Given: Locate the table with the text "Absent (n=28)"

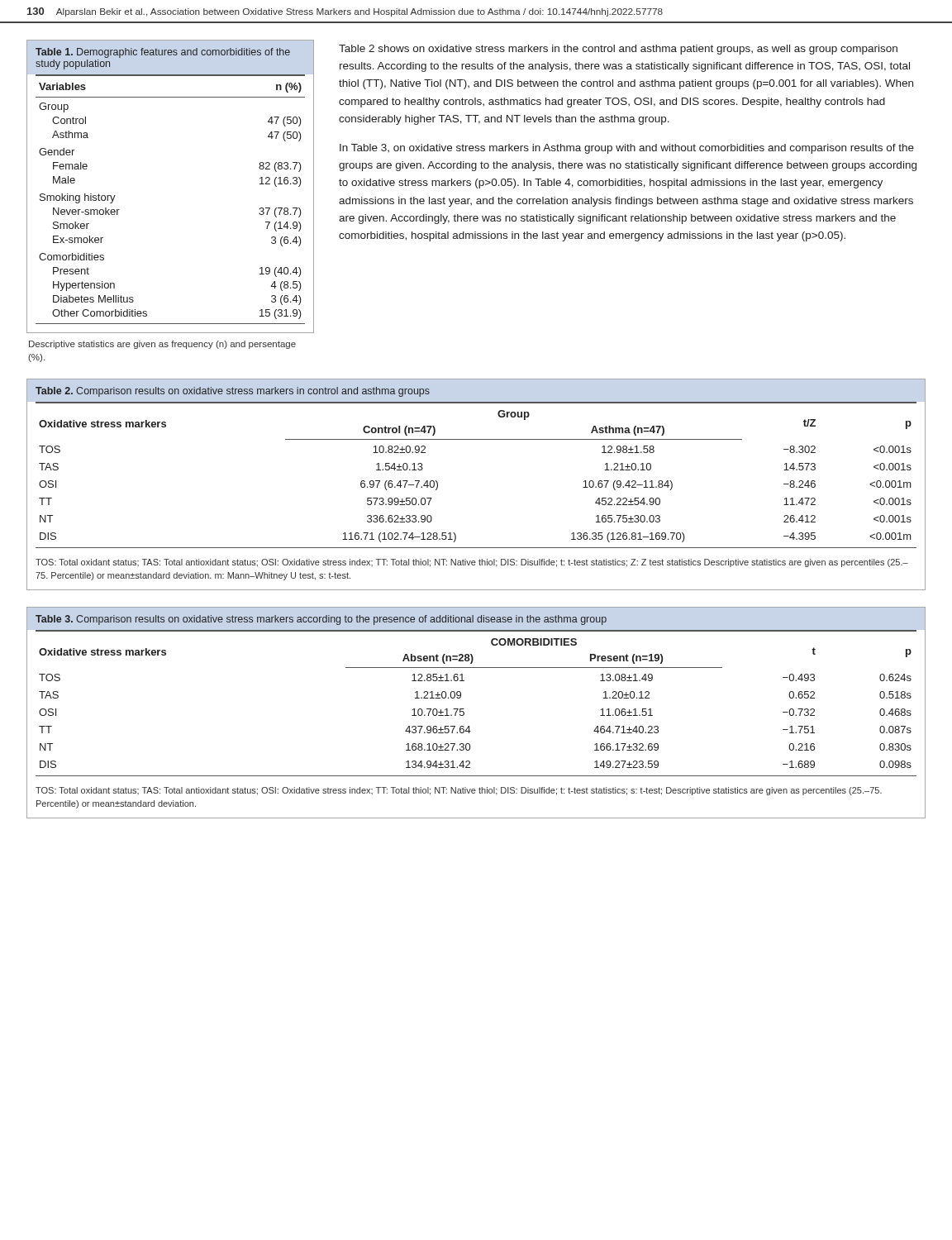Looking at the screenshot, I should [x=476, y=713].
